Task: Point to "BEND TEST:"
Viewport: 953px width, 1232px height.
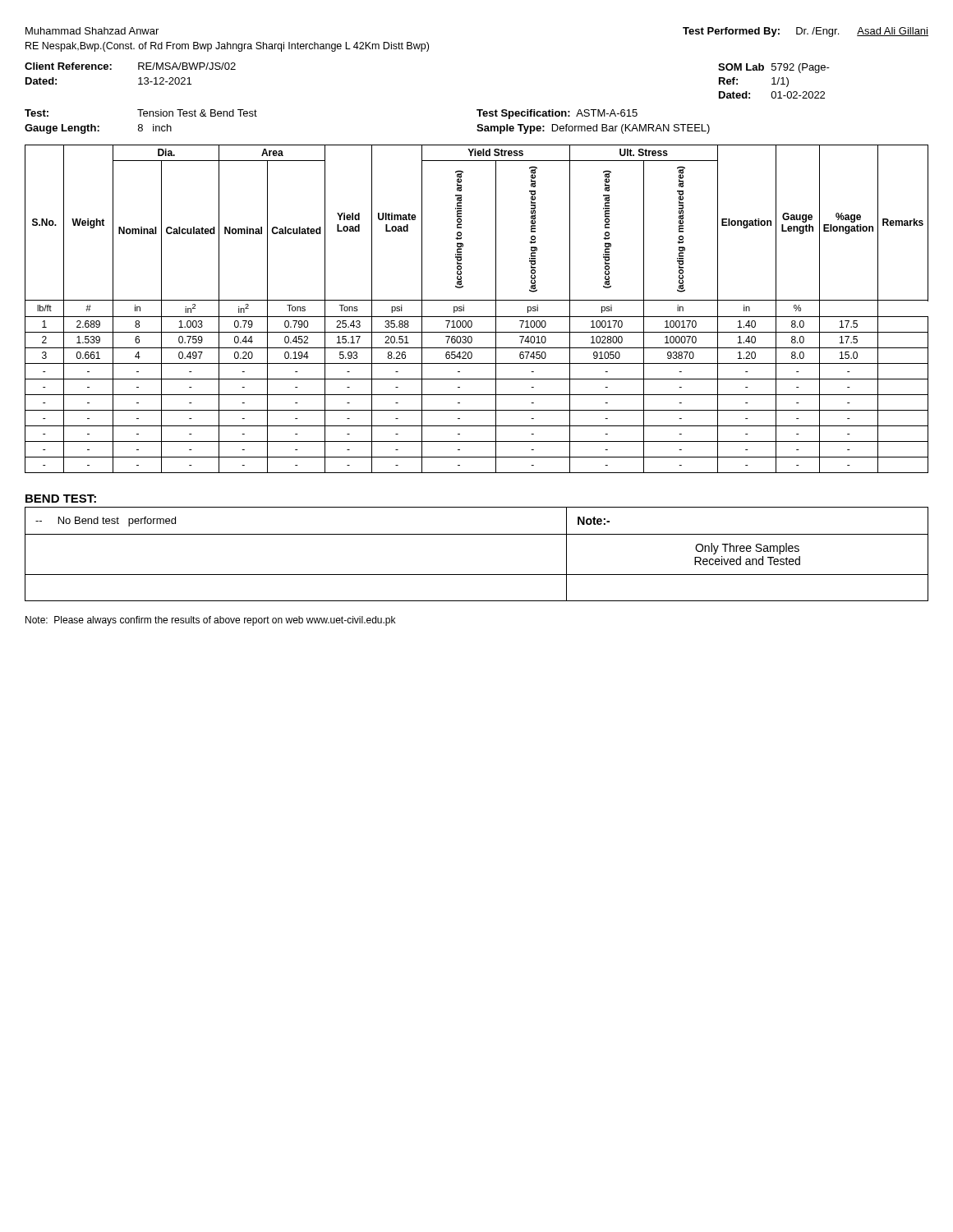Action: (61, 498)
